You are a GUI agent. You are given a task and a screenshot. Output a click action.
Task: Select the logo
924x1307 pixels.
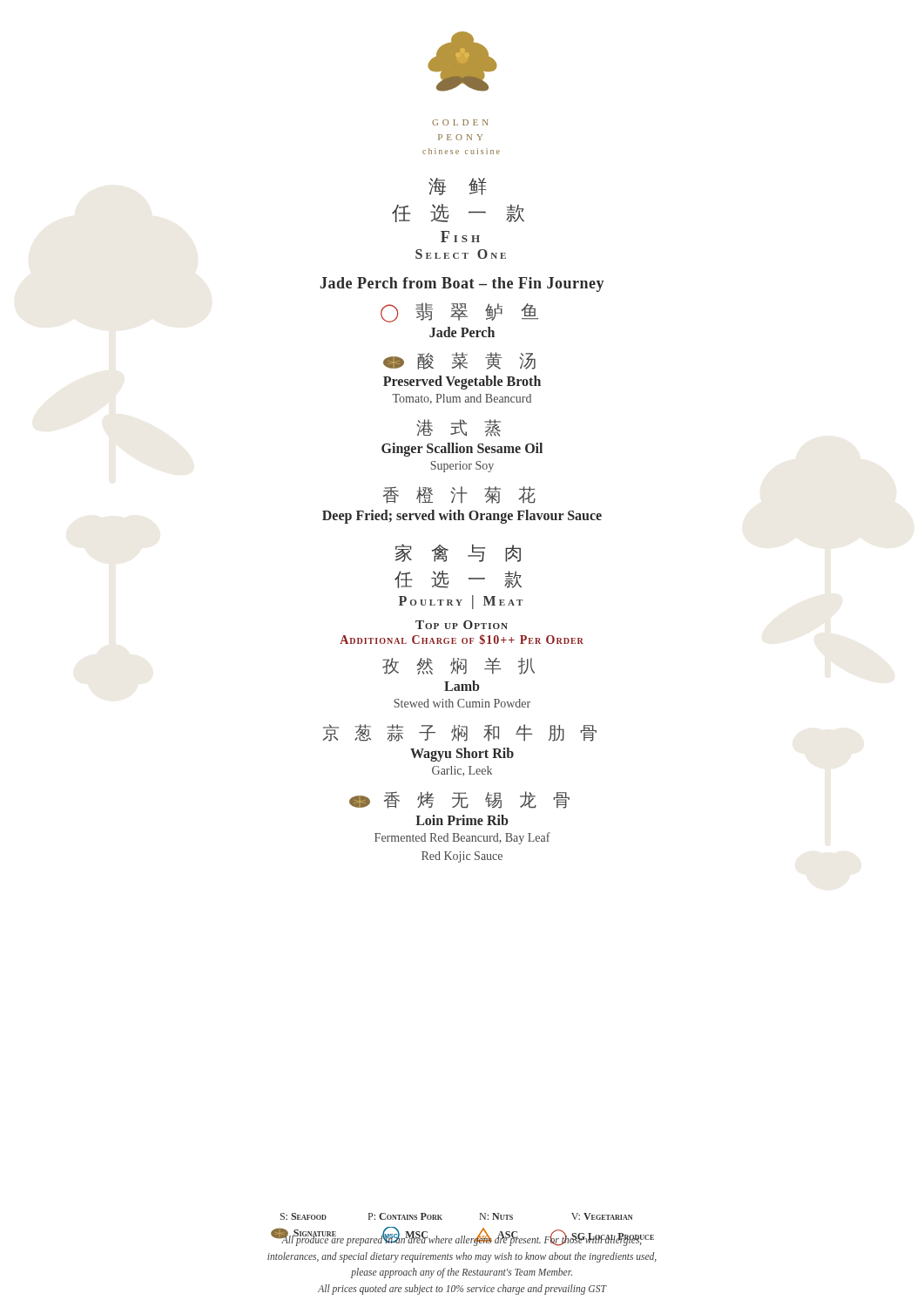(x=462, y=91)
